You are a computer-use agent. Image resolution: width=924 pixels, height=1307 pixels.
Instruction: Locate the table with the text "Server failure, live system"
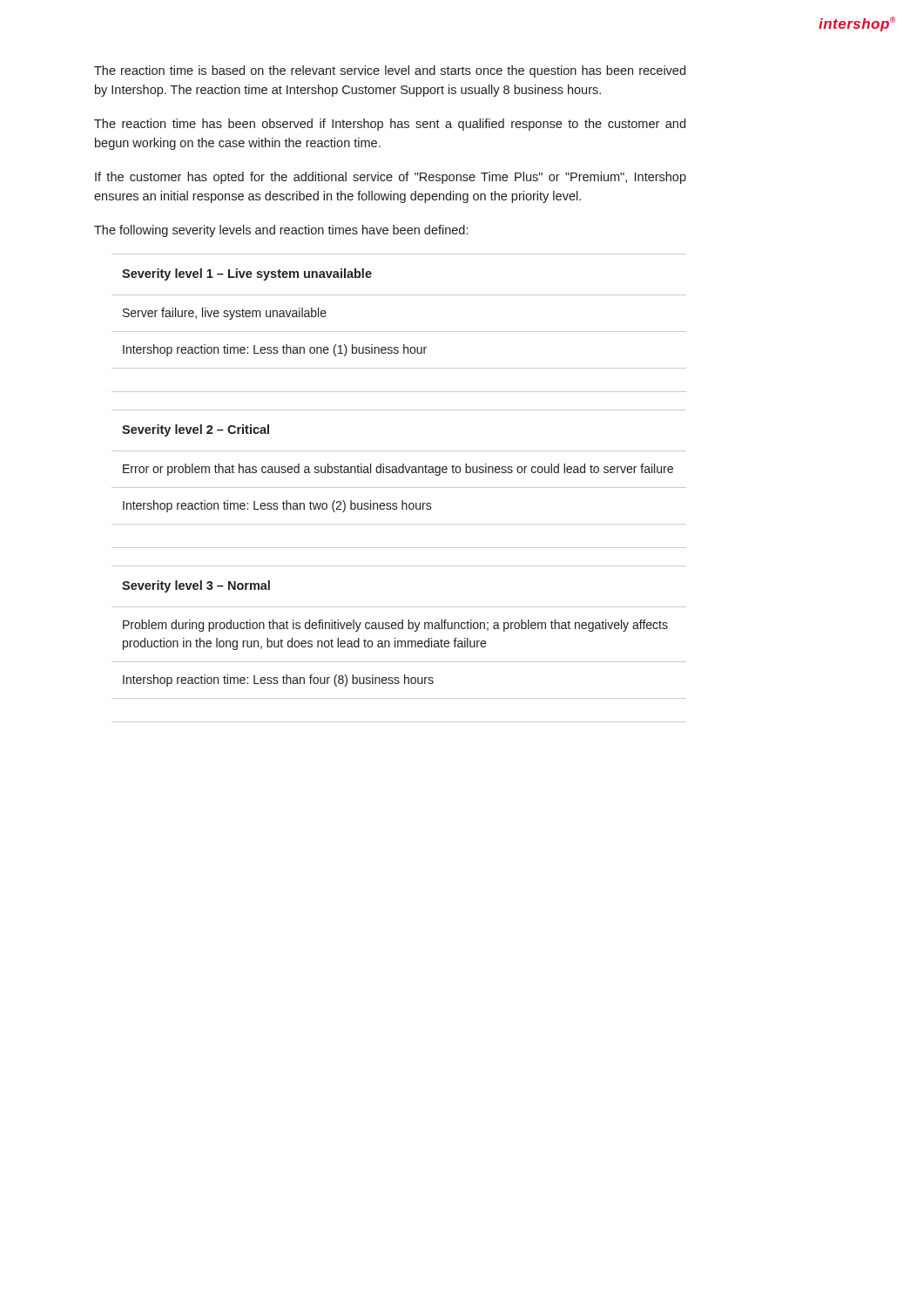click(x=399, y=323)
